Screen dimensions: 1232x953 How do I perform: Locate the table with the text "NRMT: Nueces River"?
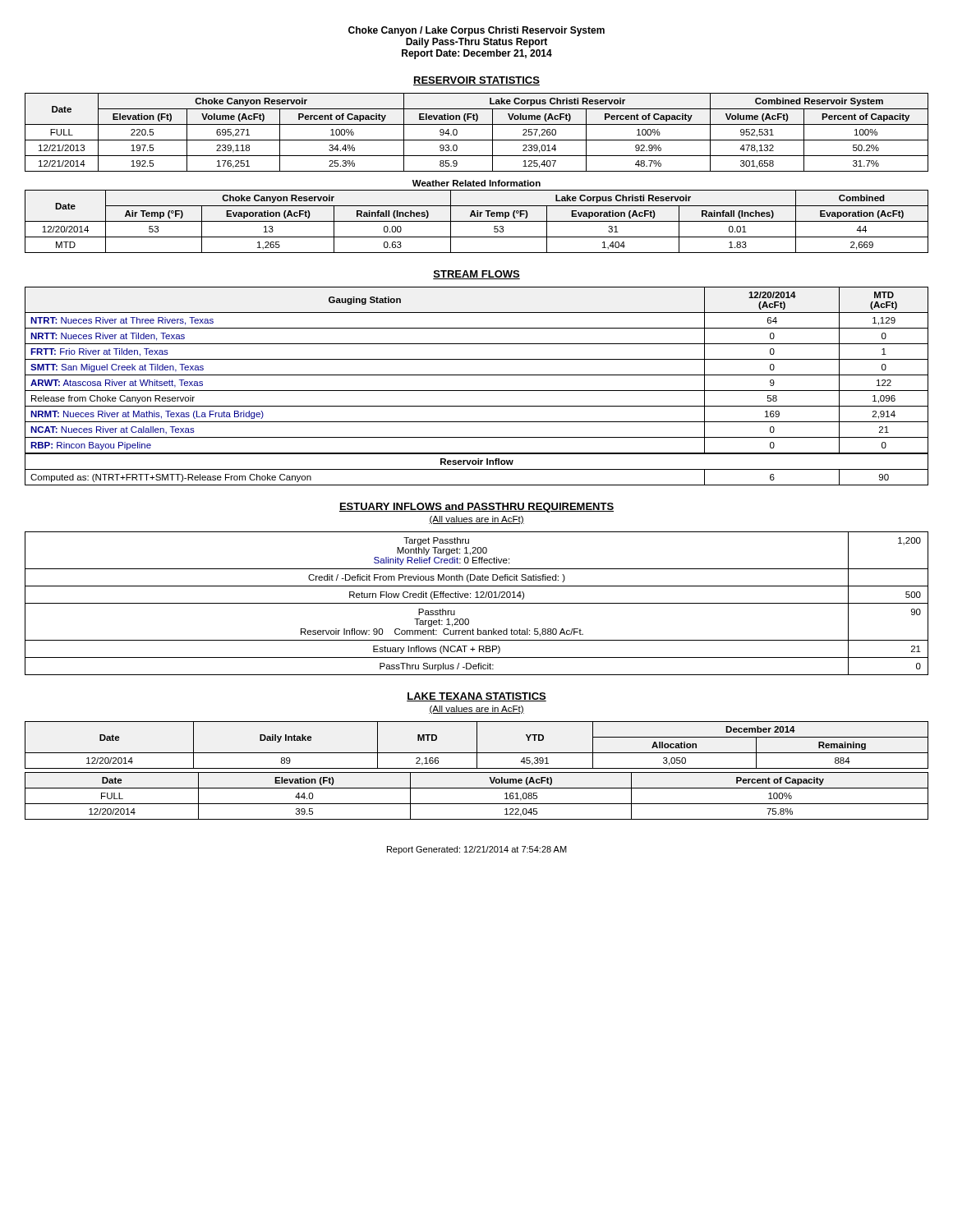(476, 386)
